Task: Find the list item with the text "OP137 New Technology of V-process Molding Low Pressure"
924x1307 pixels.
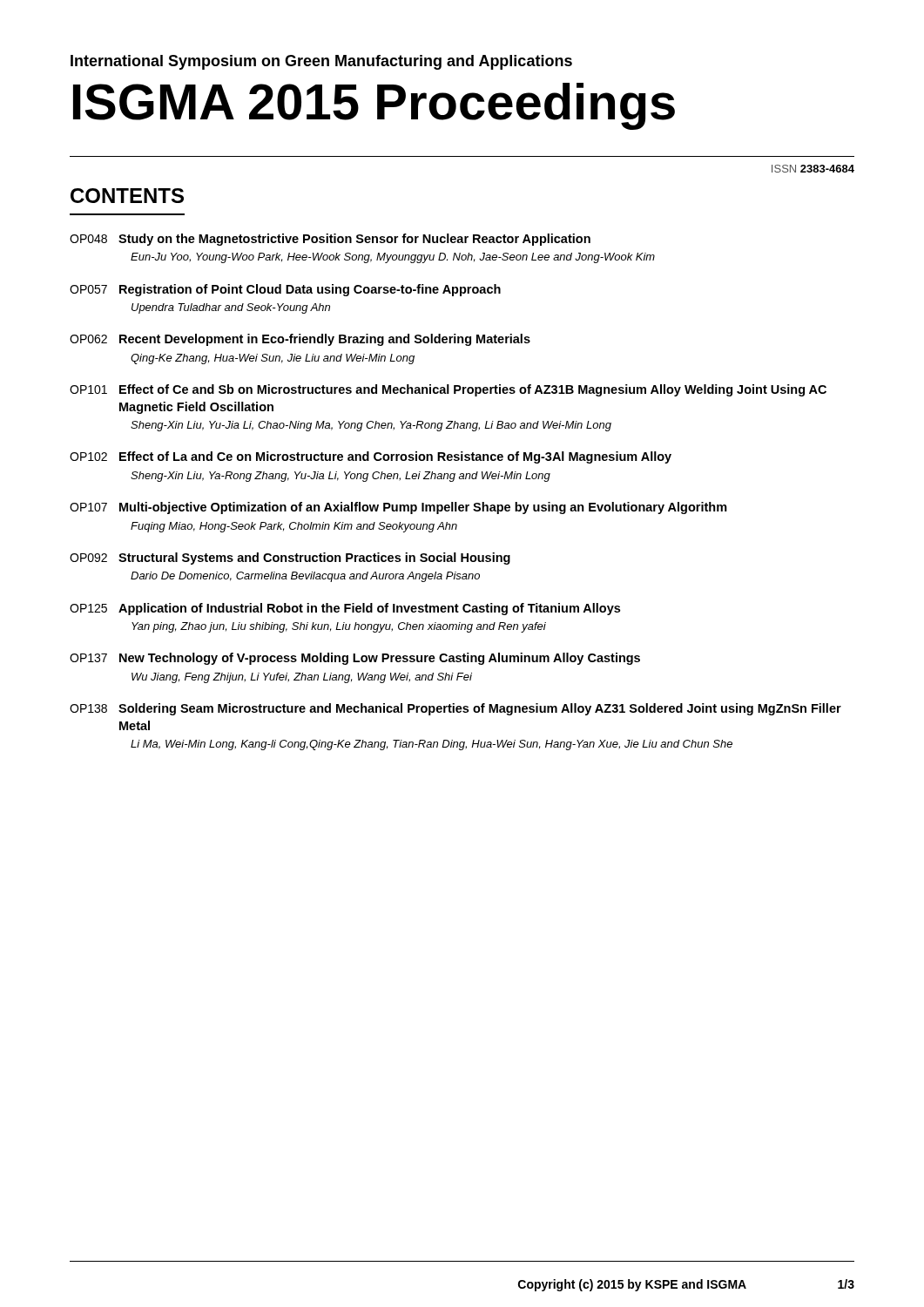Action: point(462,668)
